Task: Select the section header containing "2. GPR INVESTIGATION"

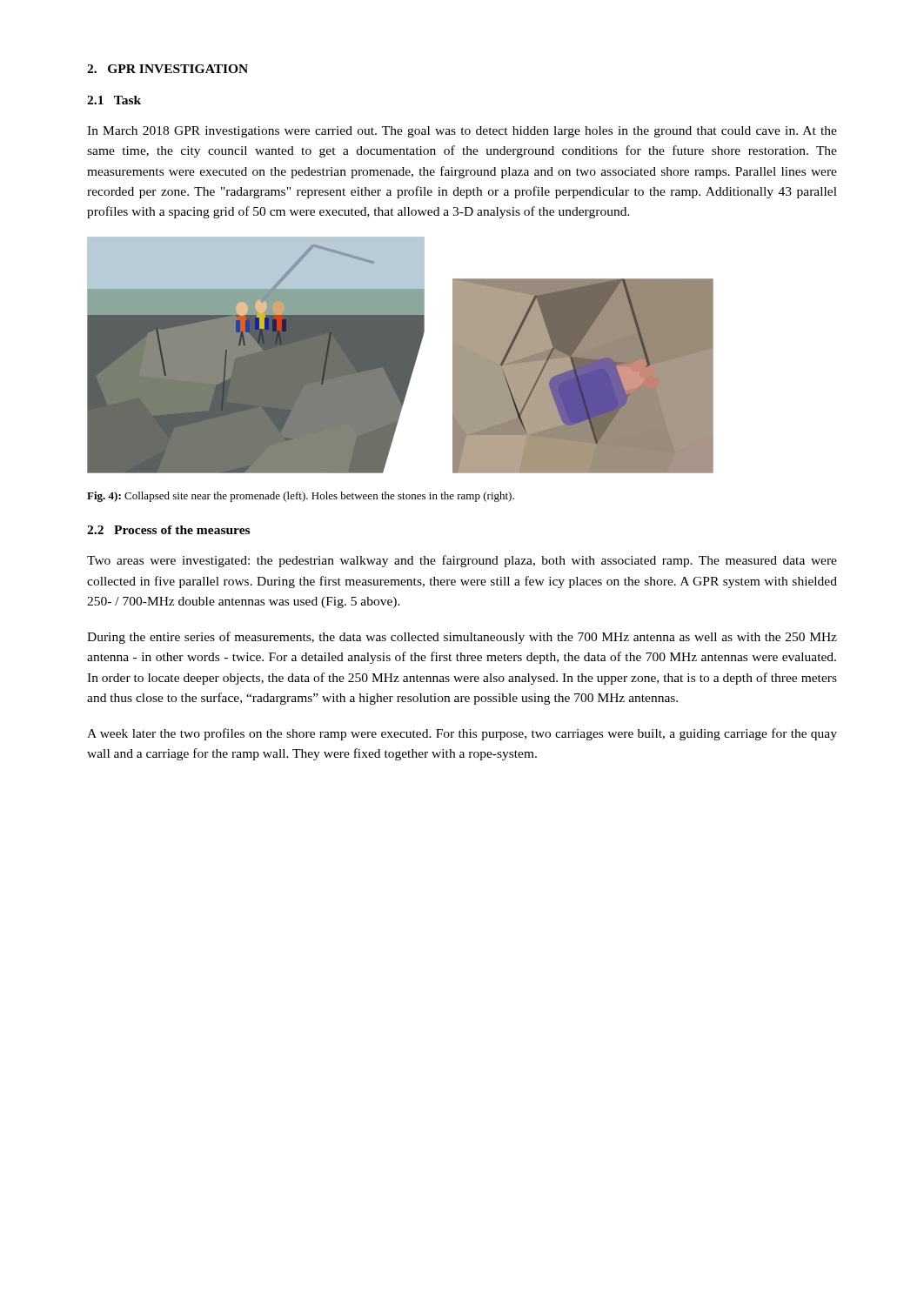Action: pyautogui.click(x=168, y=68)
